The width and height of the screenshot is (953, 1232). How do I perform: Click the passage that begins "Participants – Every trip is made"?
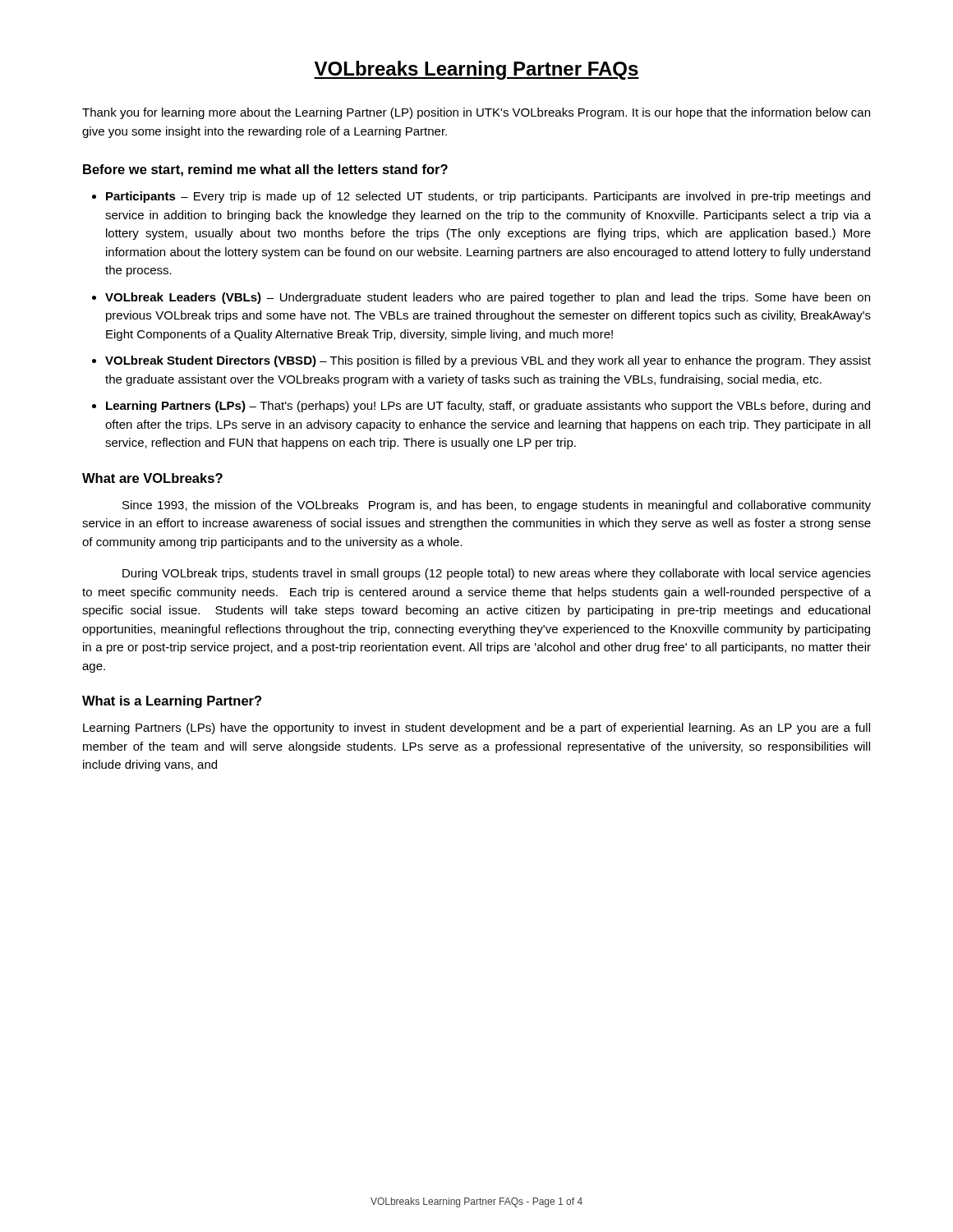click(x=488, y=233)
